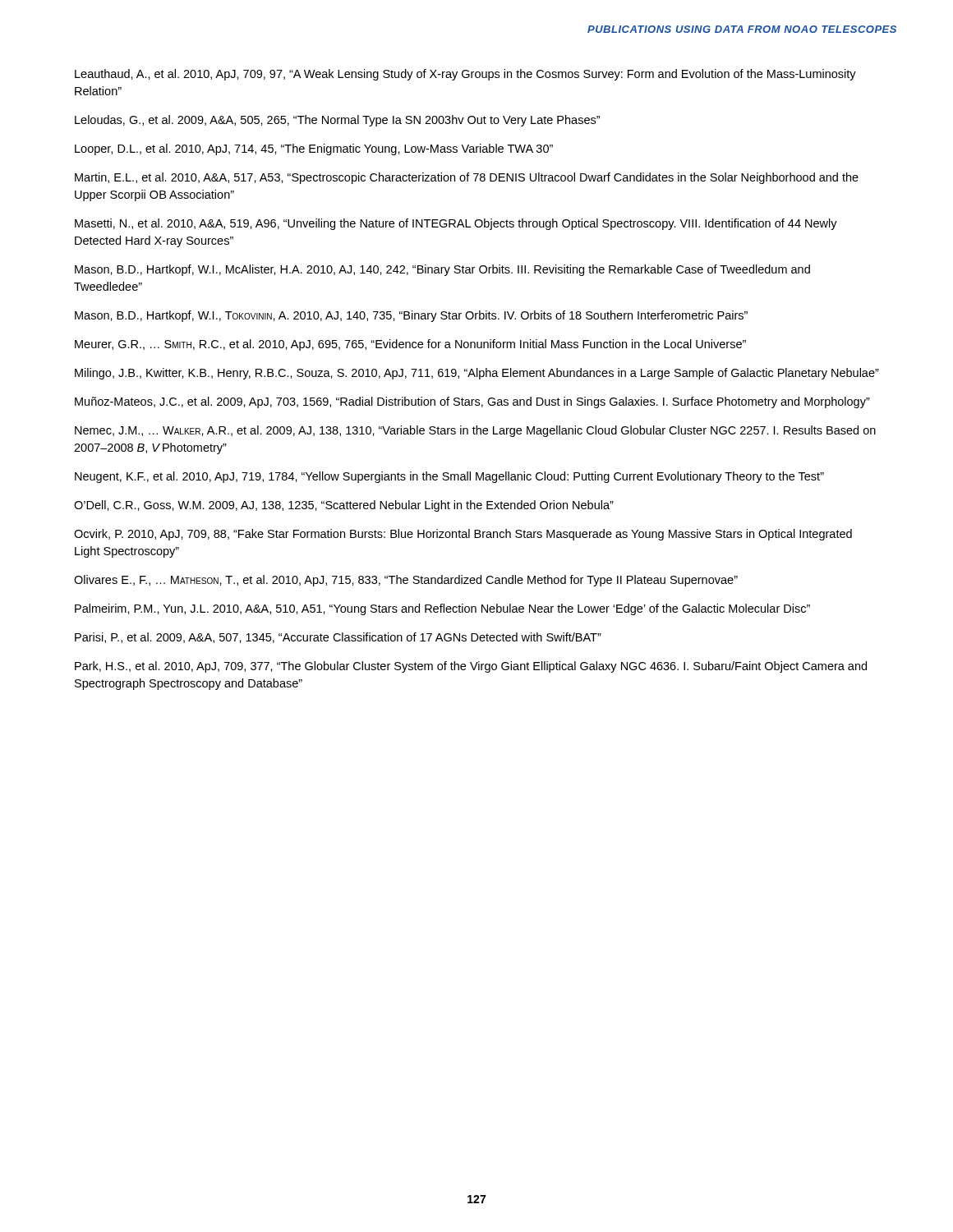
Task: Select the text block with the text "Palmeirim, P.M., Yun, J.L."
Action: (442, 609)
